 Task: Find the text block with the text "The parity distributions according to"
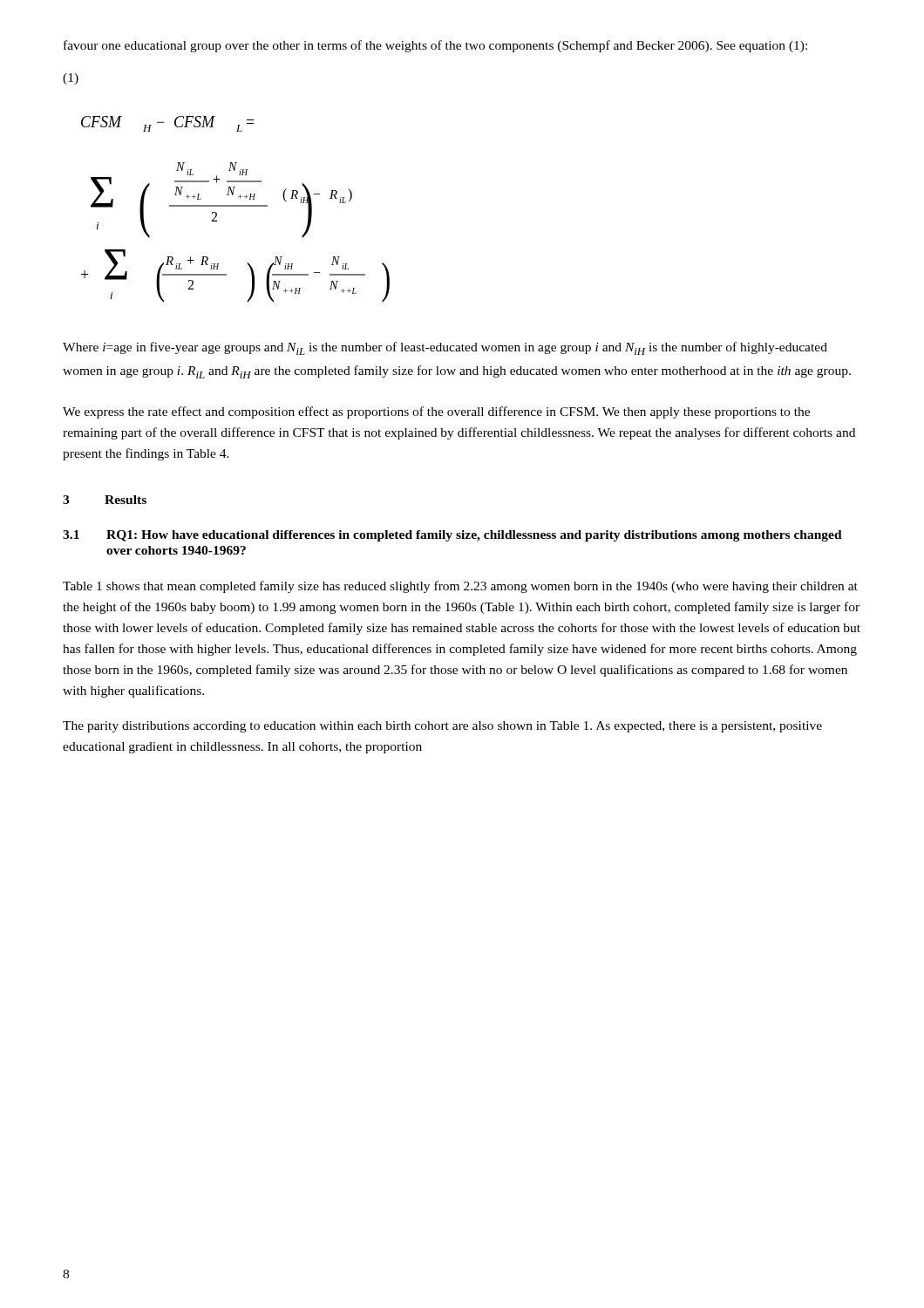pos(442,736)
